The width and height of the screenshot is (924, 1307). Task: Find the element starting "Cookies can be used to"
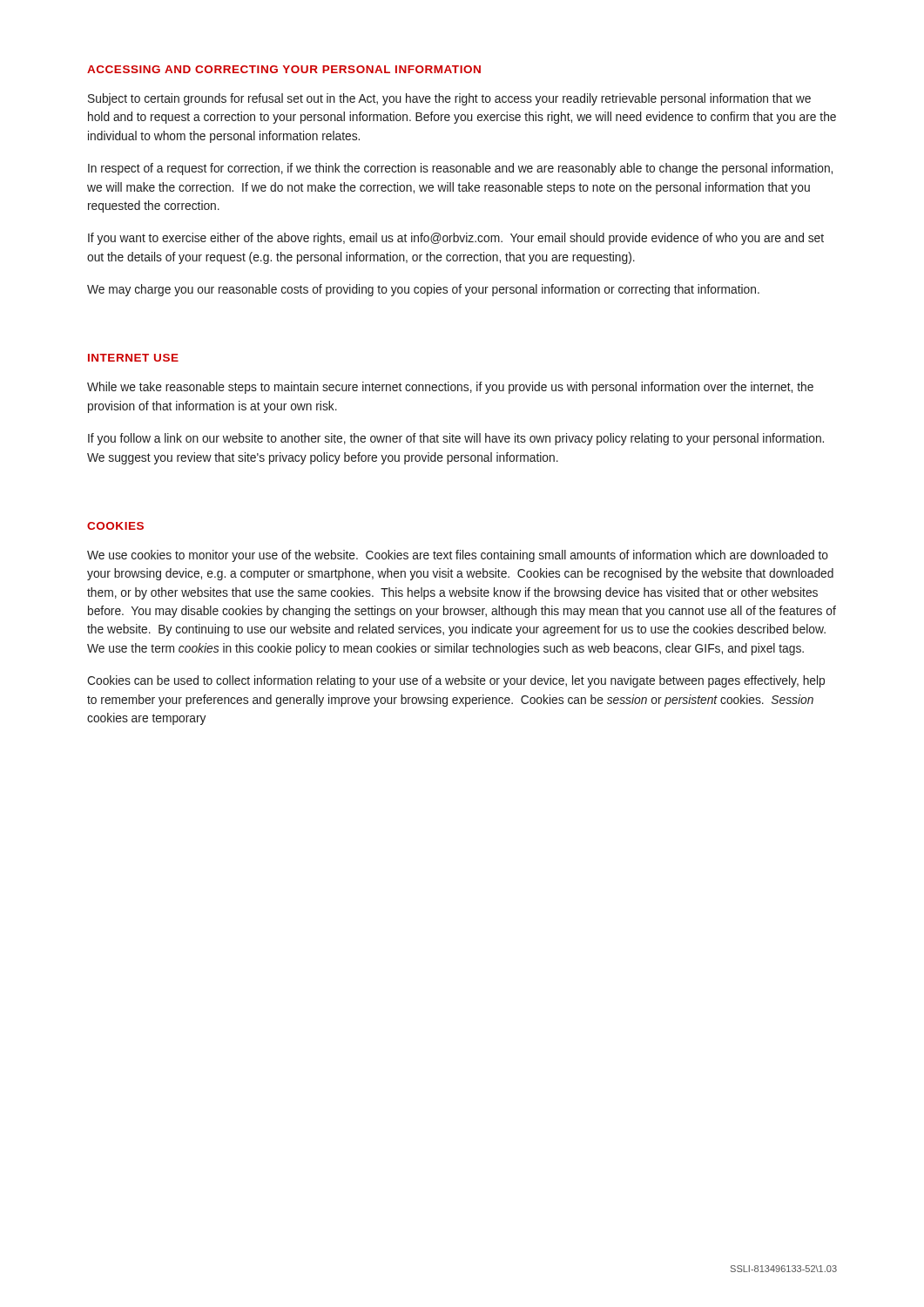(456, 700)
